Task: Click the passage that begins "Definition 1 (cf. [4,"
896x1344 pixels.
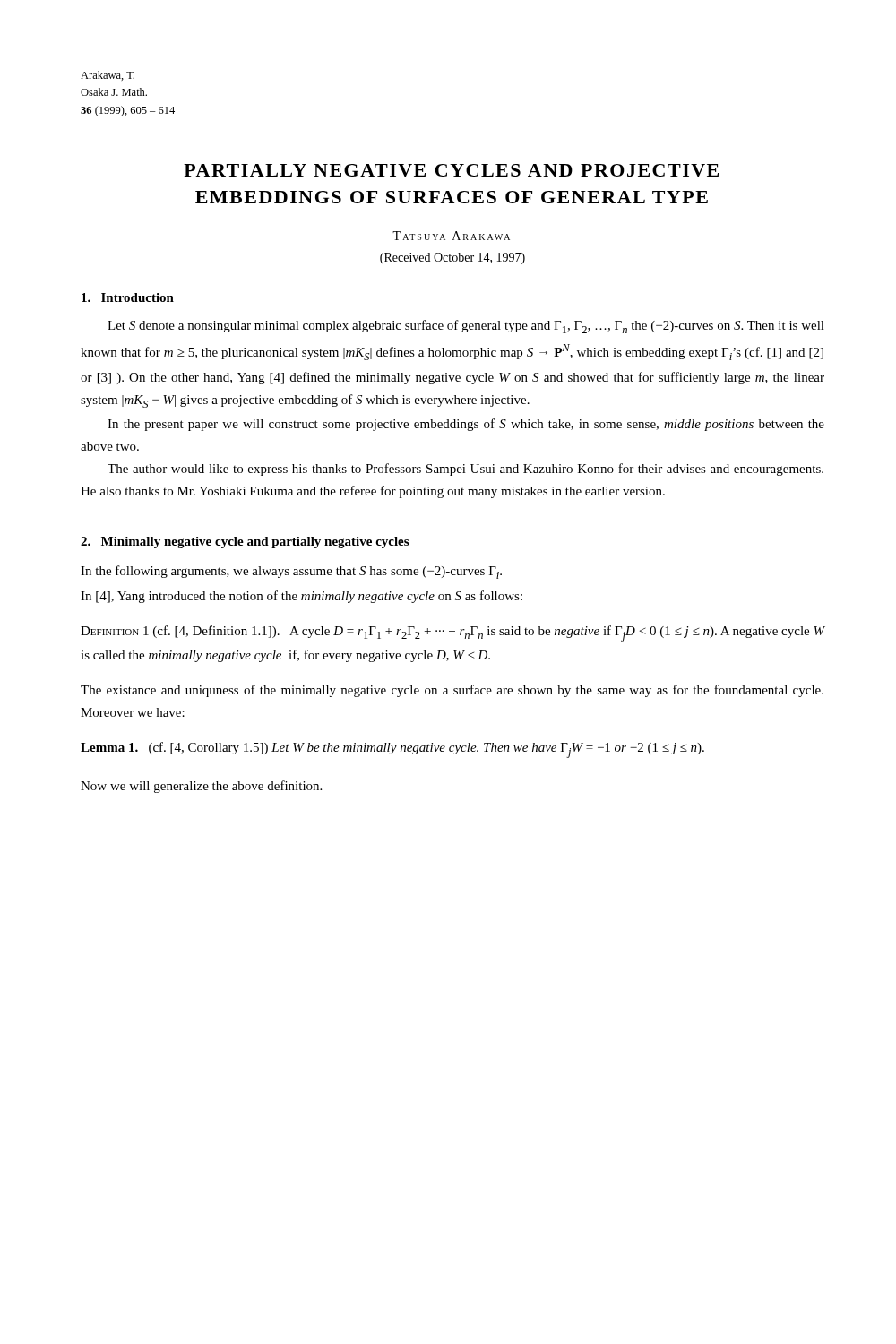Action: coord(452,643)
